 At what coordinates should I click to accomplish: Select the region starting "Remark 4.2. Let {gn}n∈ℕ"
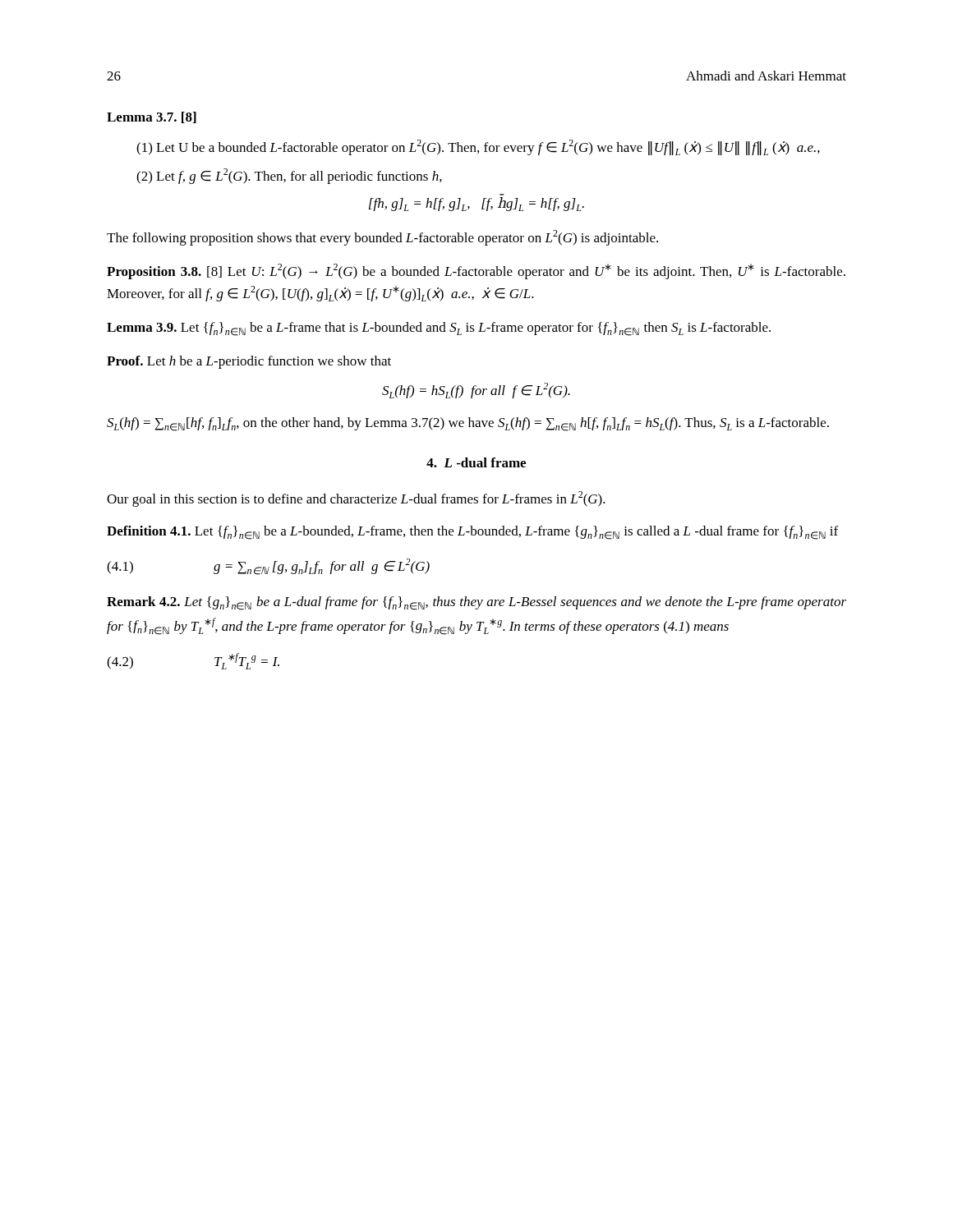pos(476,615)
